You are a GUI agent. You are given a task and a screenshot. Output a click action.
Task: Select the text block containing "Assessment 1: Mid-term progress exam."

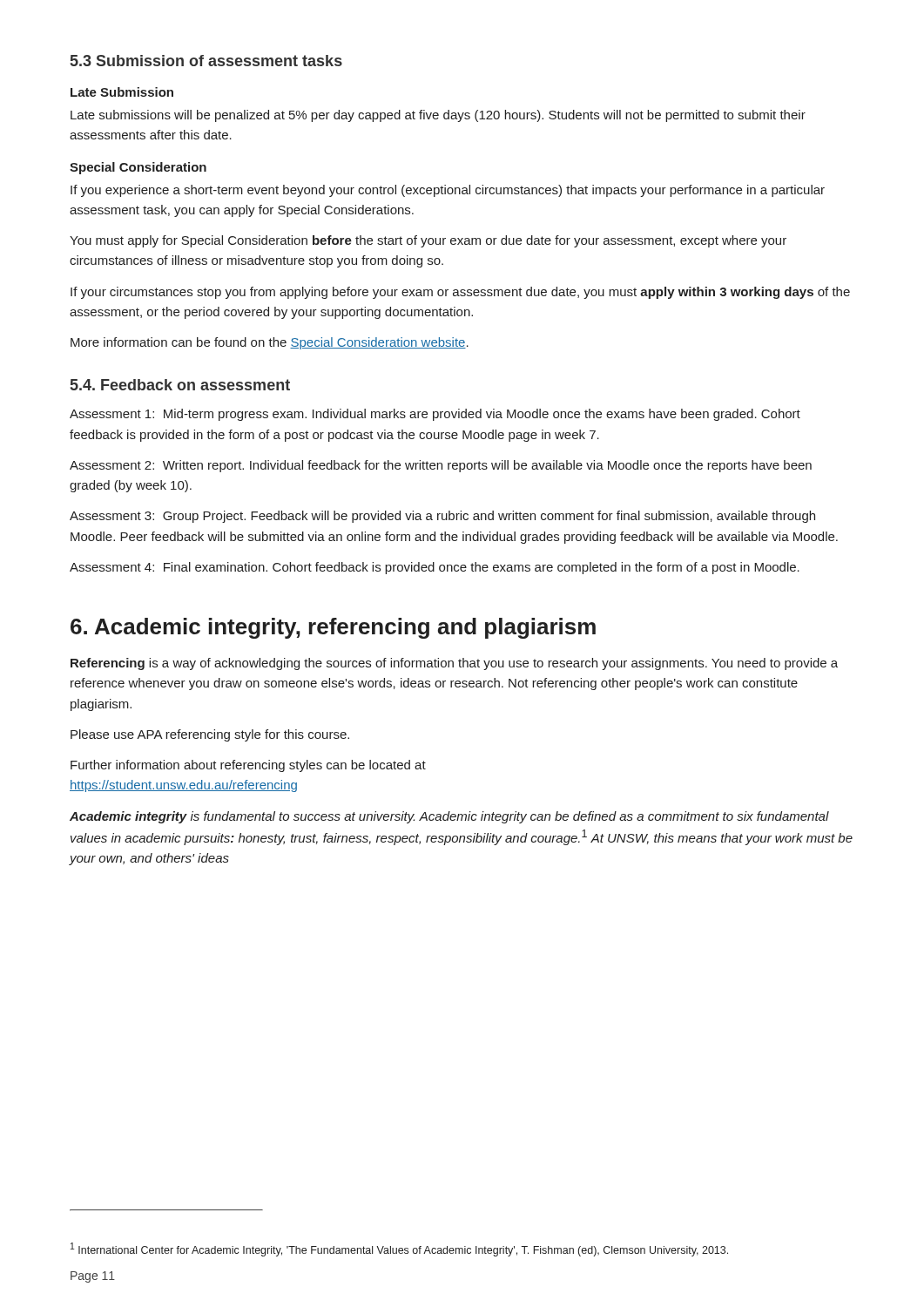tap(462, 424)
